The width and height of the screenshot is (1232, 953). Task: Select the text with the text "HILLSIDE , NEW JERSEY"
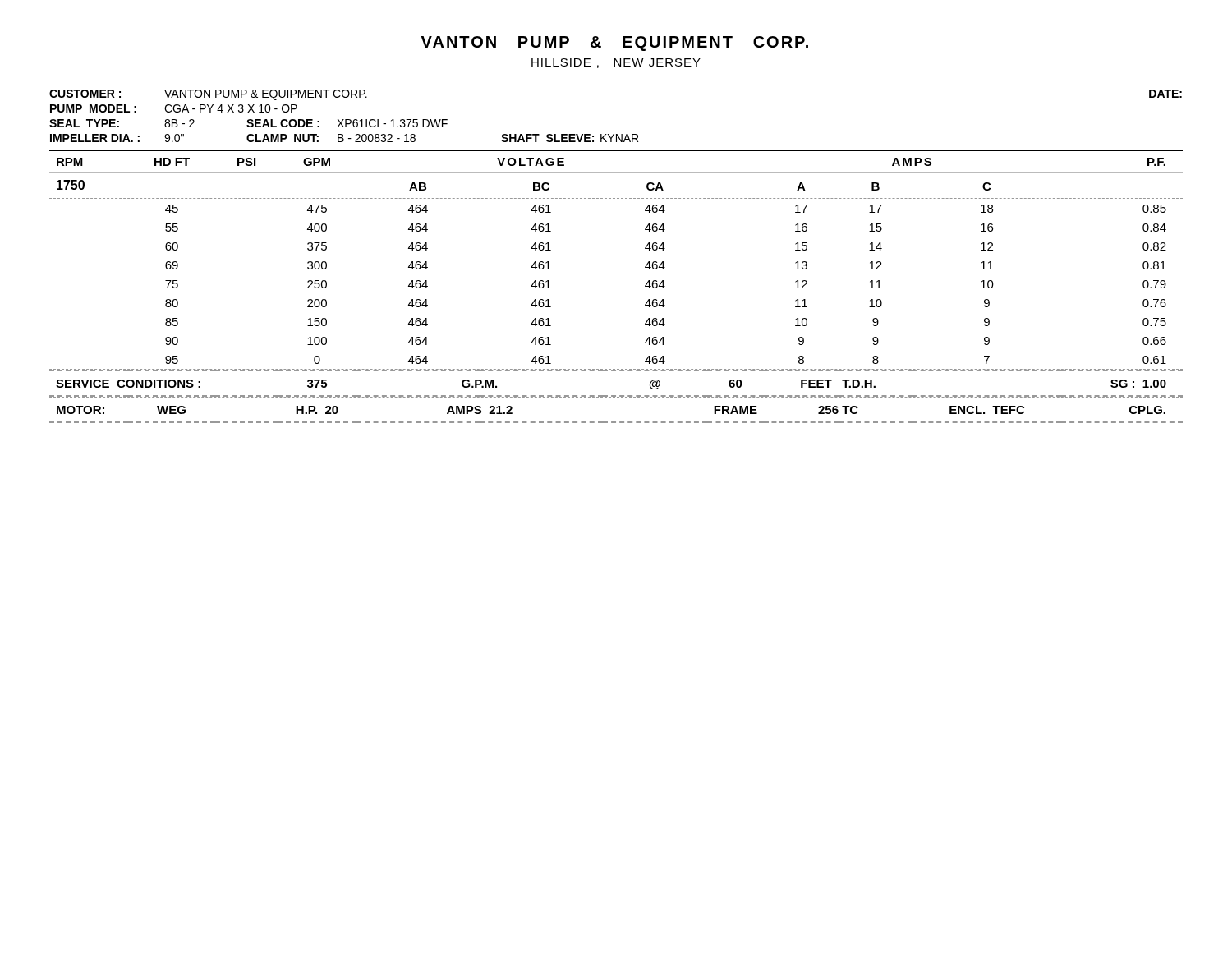click(616, 62)
